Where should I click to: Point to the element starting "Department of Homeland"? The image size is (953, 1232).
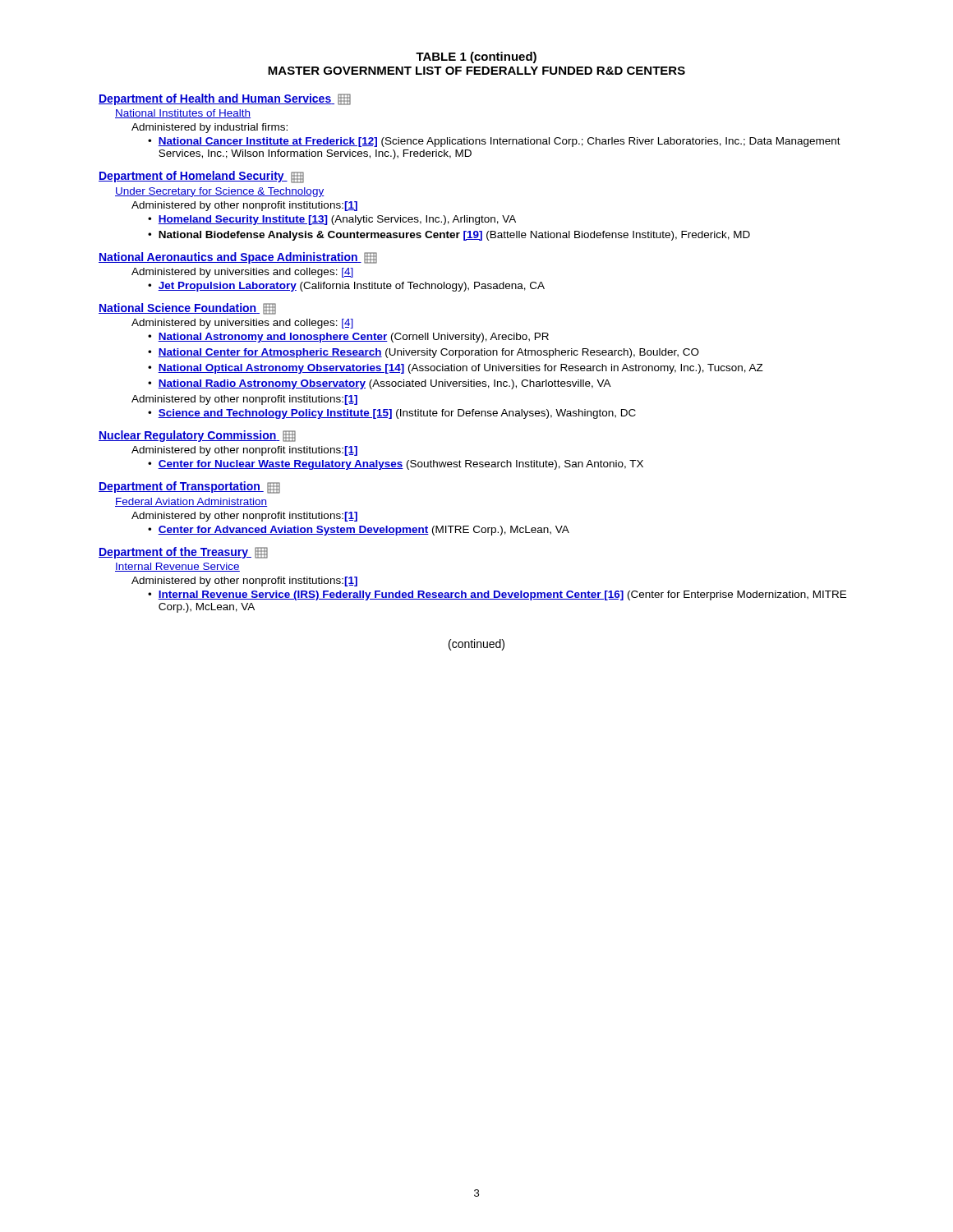click(201, 176)
